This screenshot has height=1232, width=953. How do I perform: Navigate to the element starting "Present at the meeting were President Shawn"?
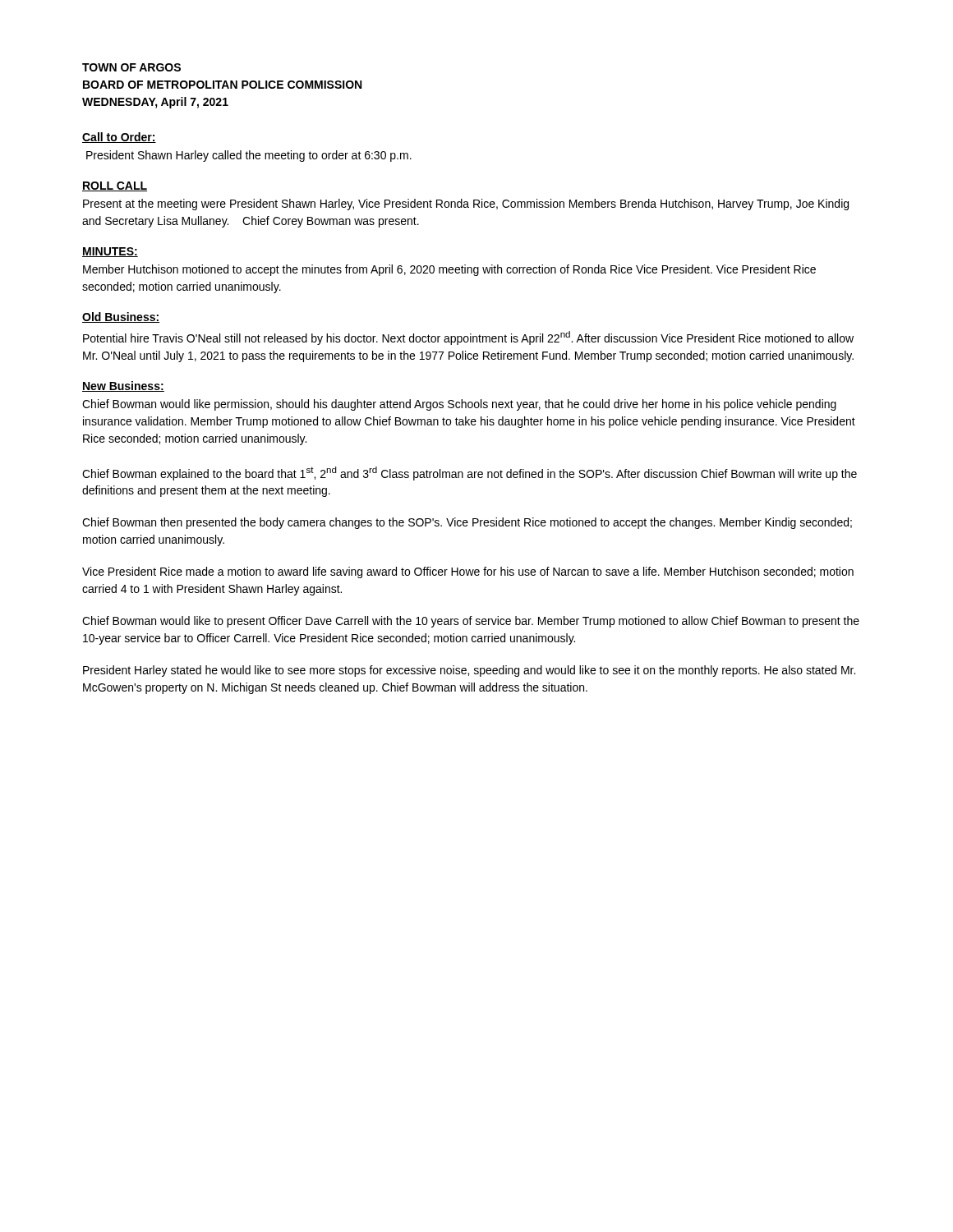click(x=476, y=213)
